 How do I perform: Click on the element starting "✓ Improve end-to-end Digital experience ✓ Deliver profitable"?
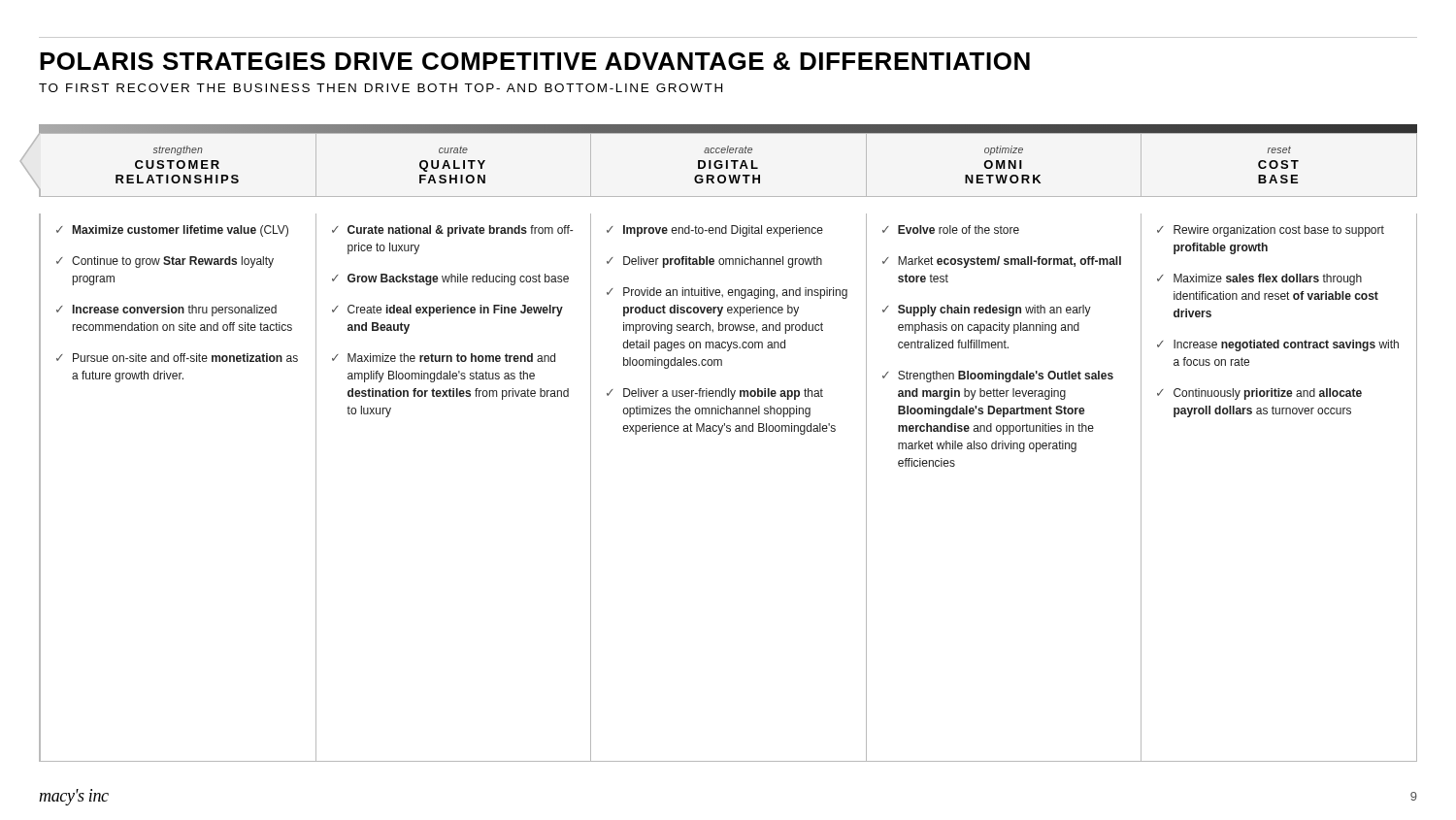[x=729, y=329]
